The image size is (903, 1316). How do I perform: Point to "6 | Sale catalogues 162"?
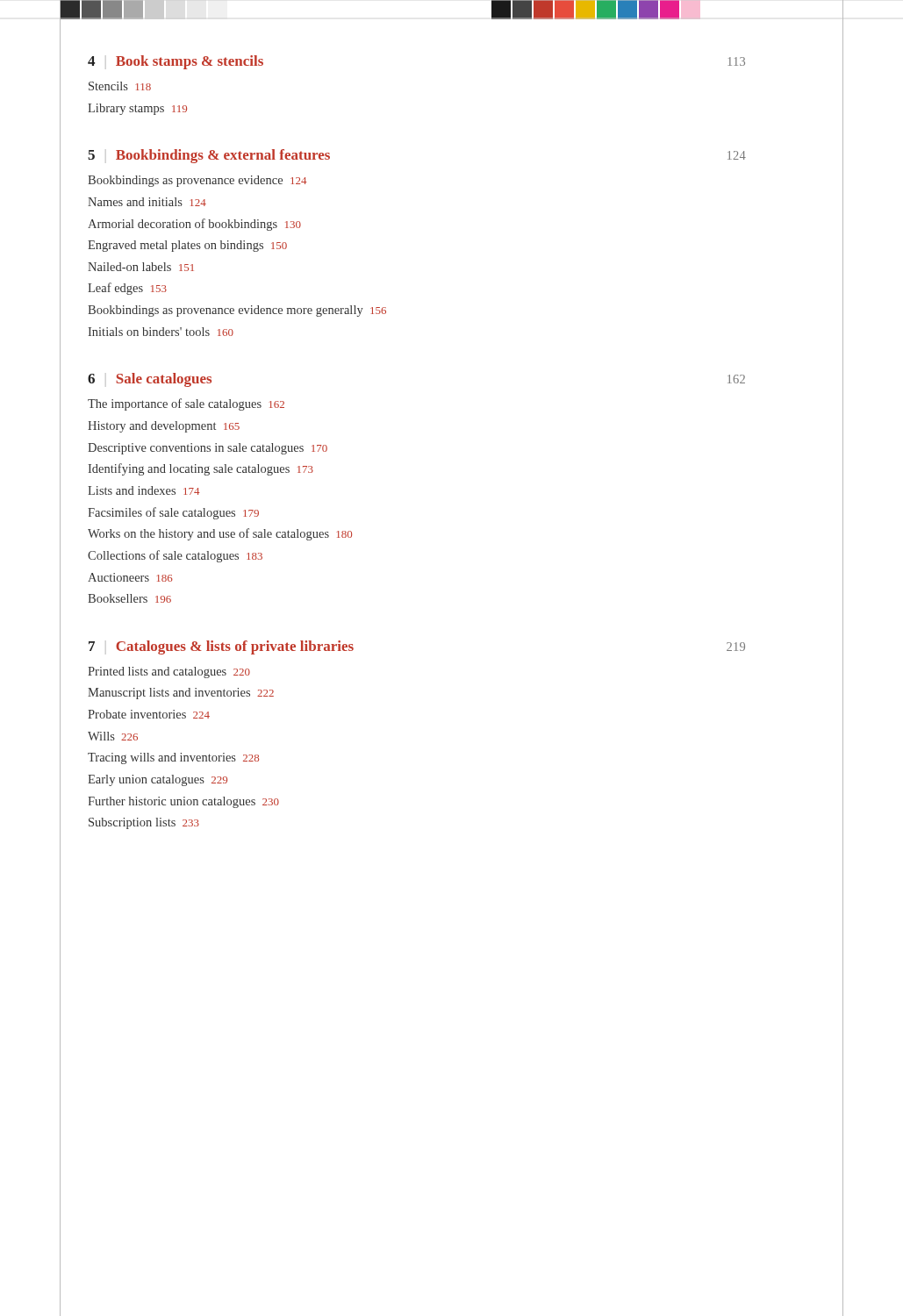tap(166, 379)
